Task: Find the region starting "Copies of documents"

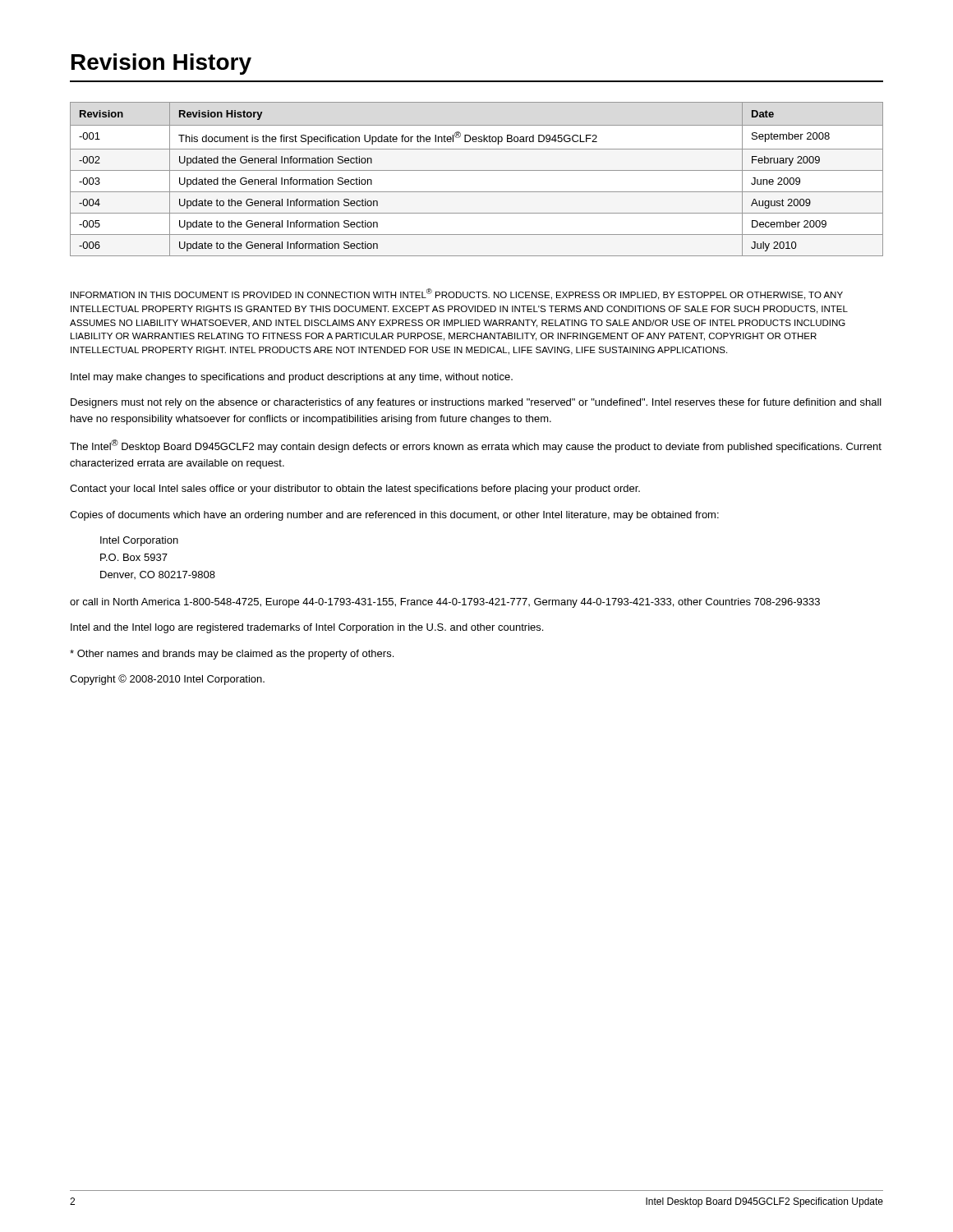Action: (395, 514)
